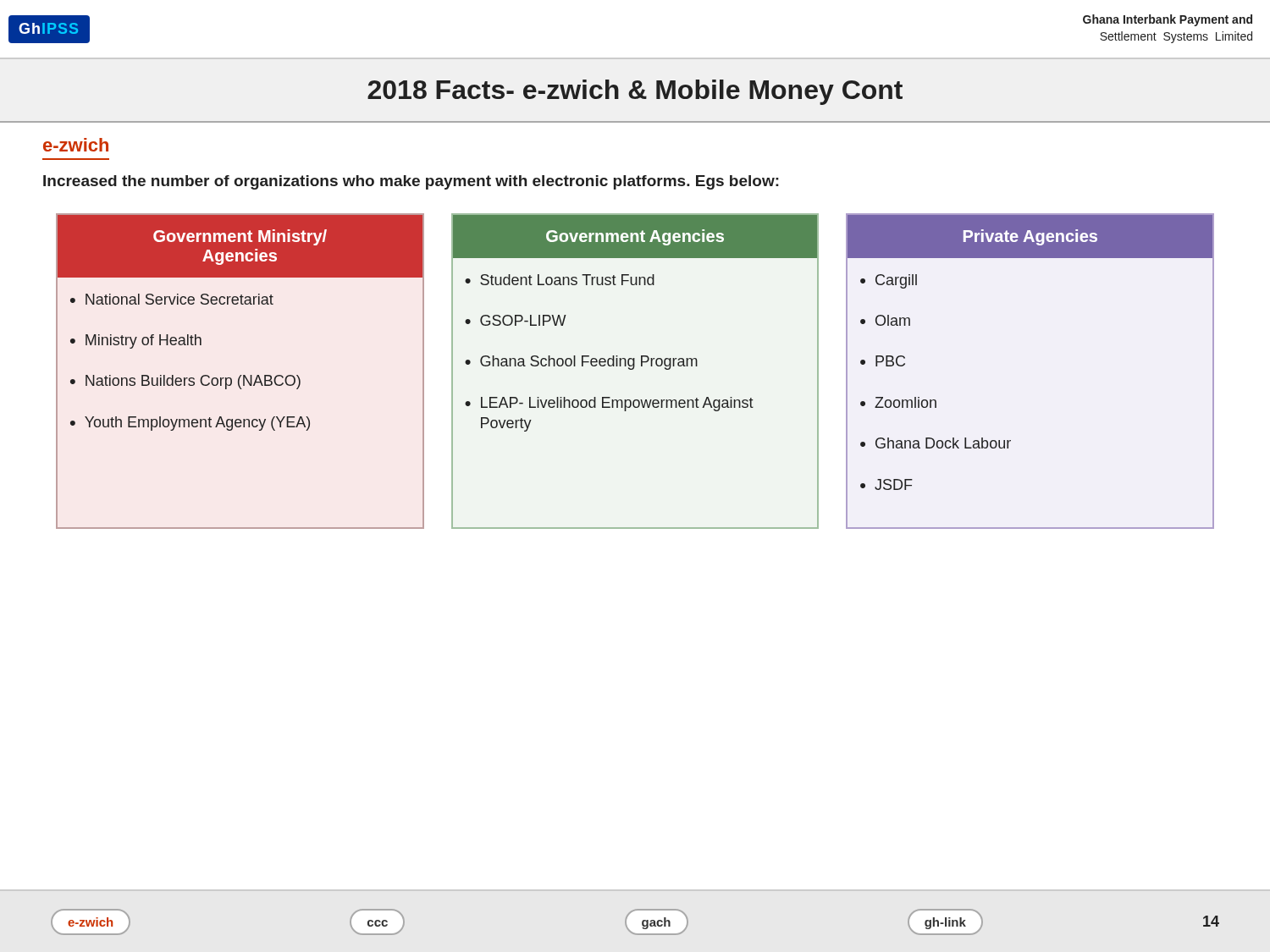Screen dimensions: 952x1270
Task: Locate the list item containing "• Cargill"
Action: (x=889, y=281)
